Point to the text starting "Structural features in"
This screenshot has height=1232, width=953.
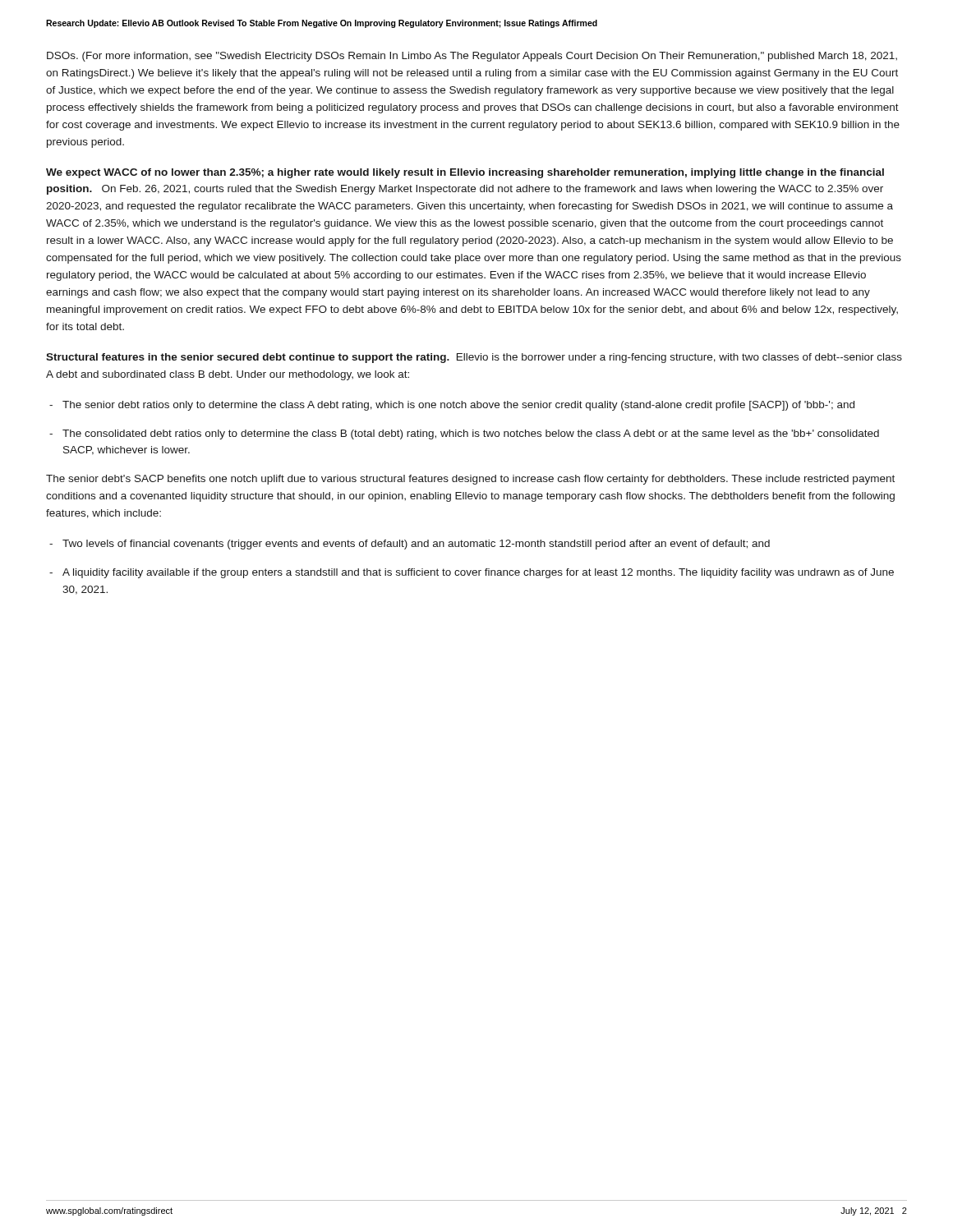click(x=474, y=365)
